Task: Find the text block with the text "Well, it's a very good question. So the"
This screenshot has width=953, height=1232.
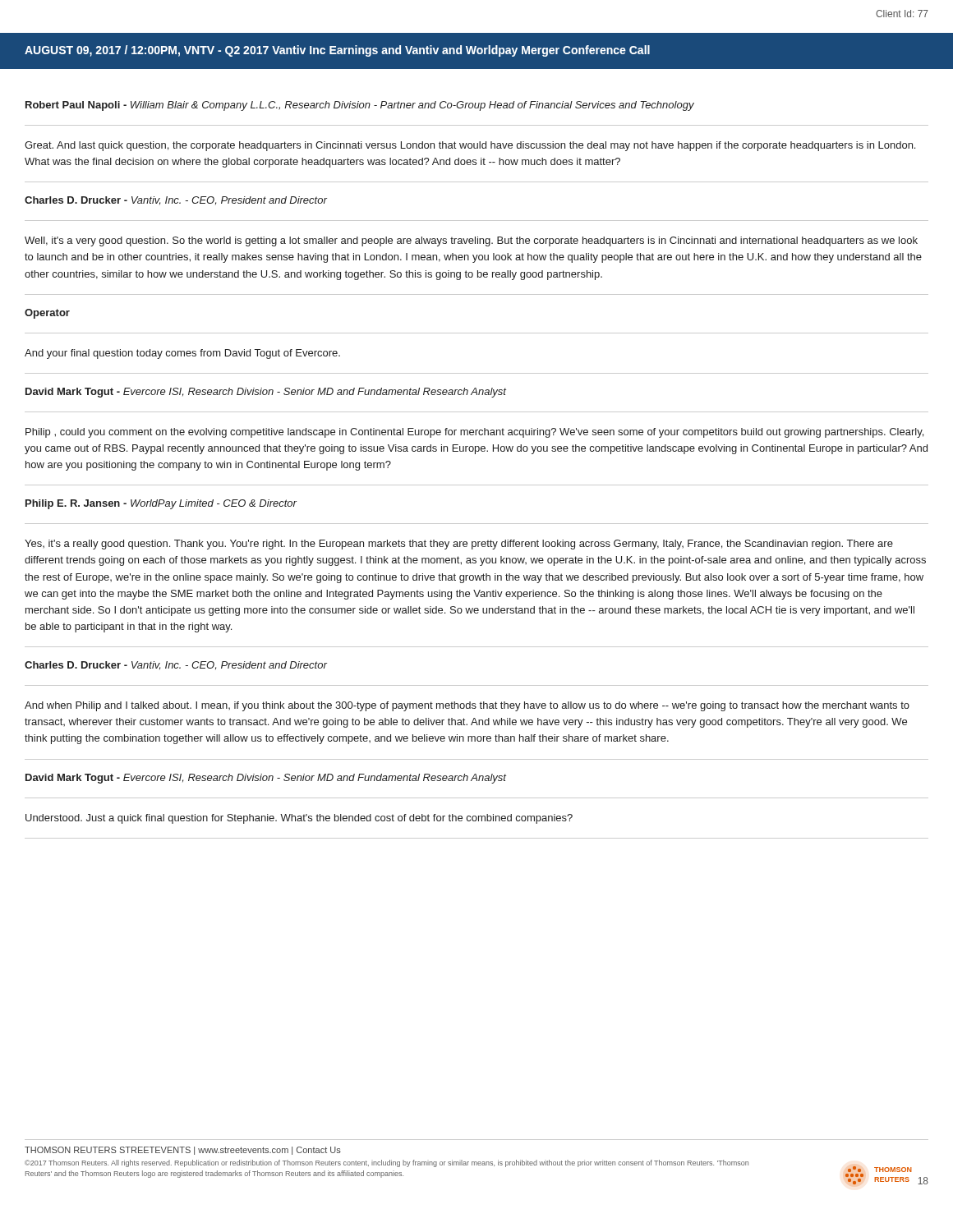Action: pos(476,257)
